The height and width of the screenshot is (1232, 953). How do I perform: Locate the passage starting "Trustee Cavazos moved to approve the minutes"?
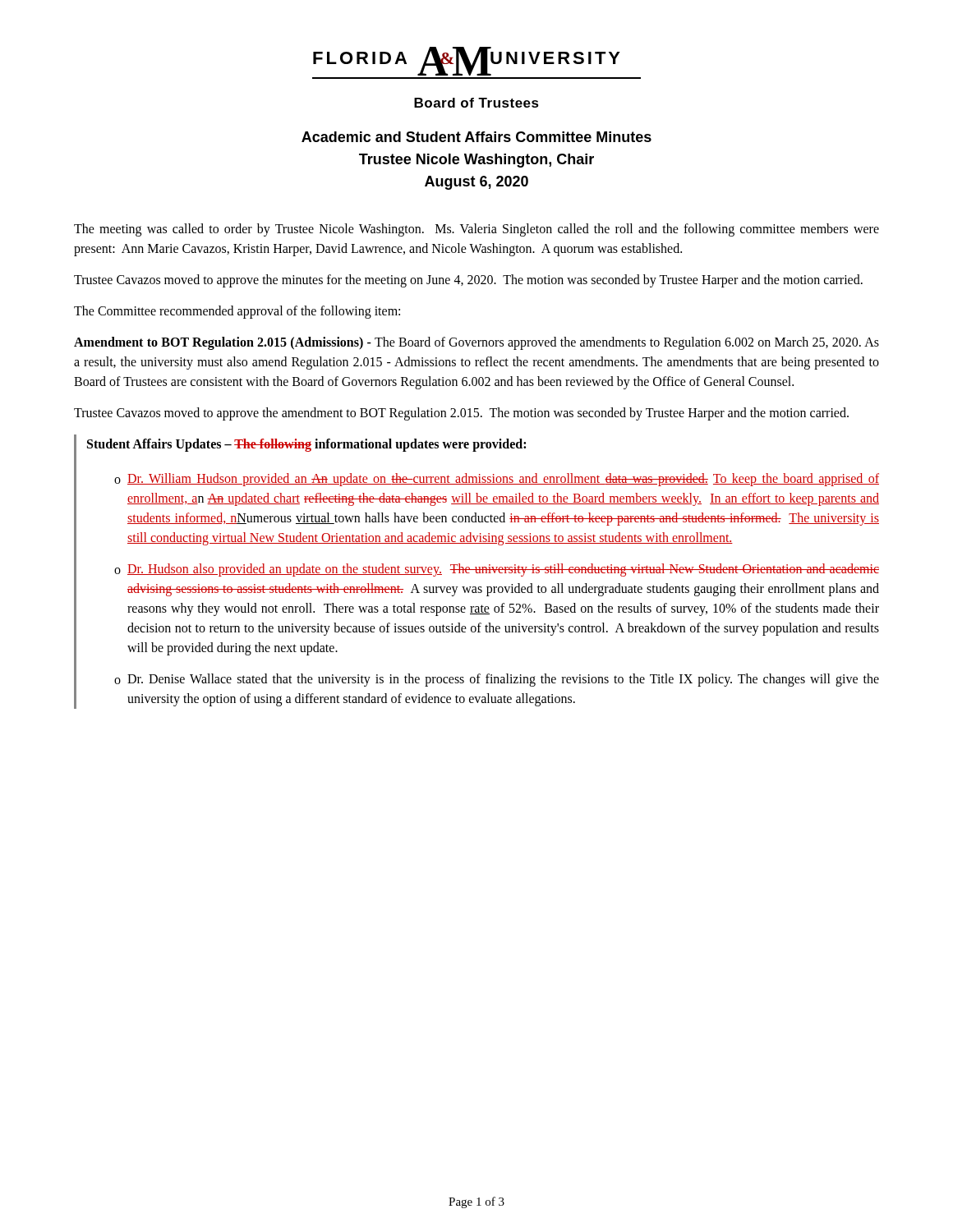pos(469,280)
